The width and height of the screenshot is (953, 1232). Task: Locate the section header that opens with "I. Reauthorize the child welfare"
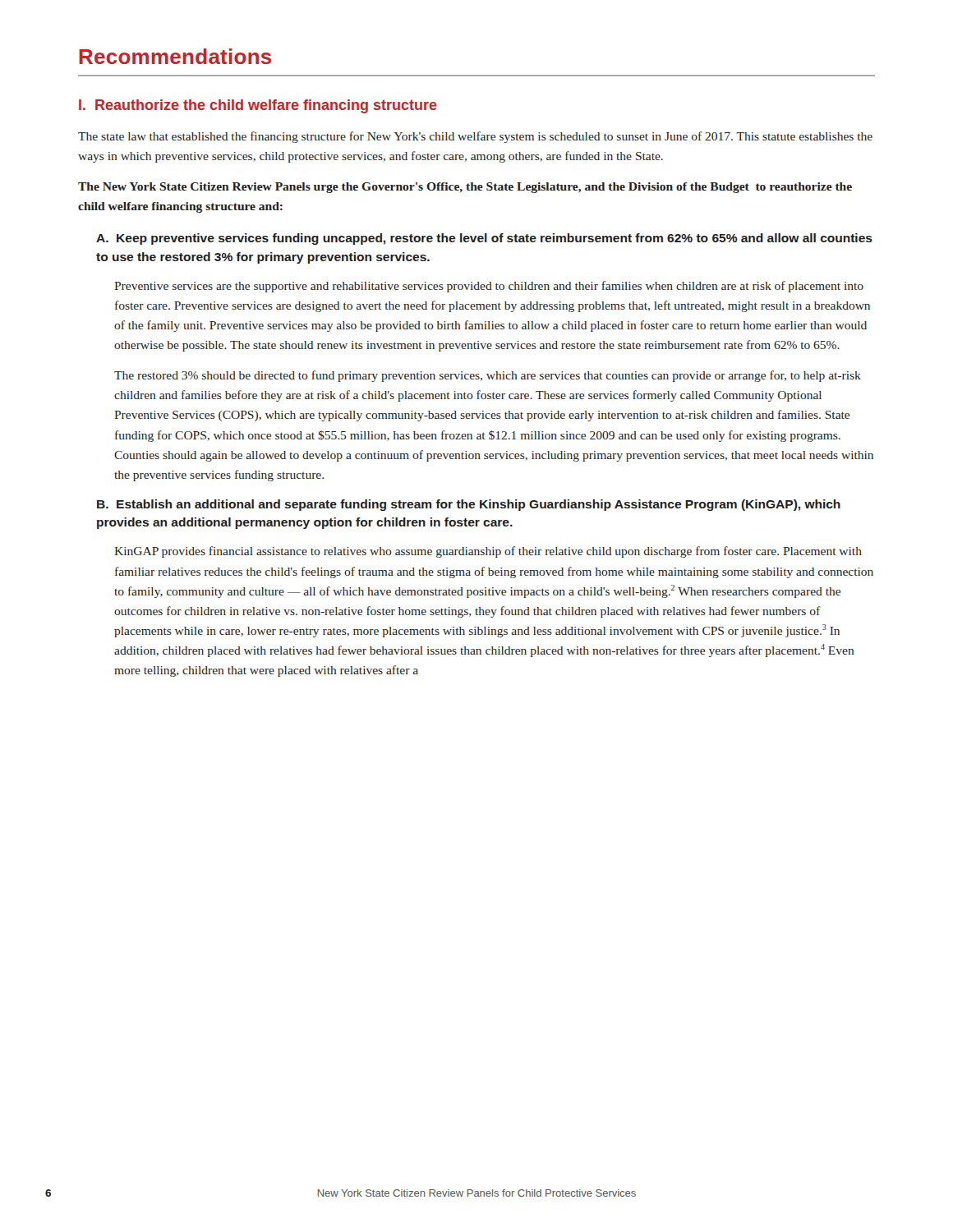point(258,105)
